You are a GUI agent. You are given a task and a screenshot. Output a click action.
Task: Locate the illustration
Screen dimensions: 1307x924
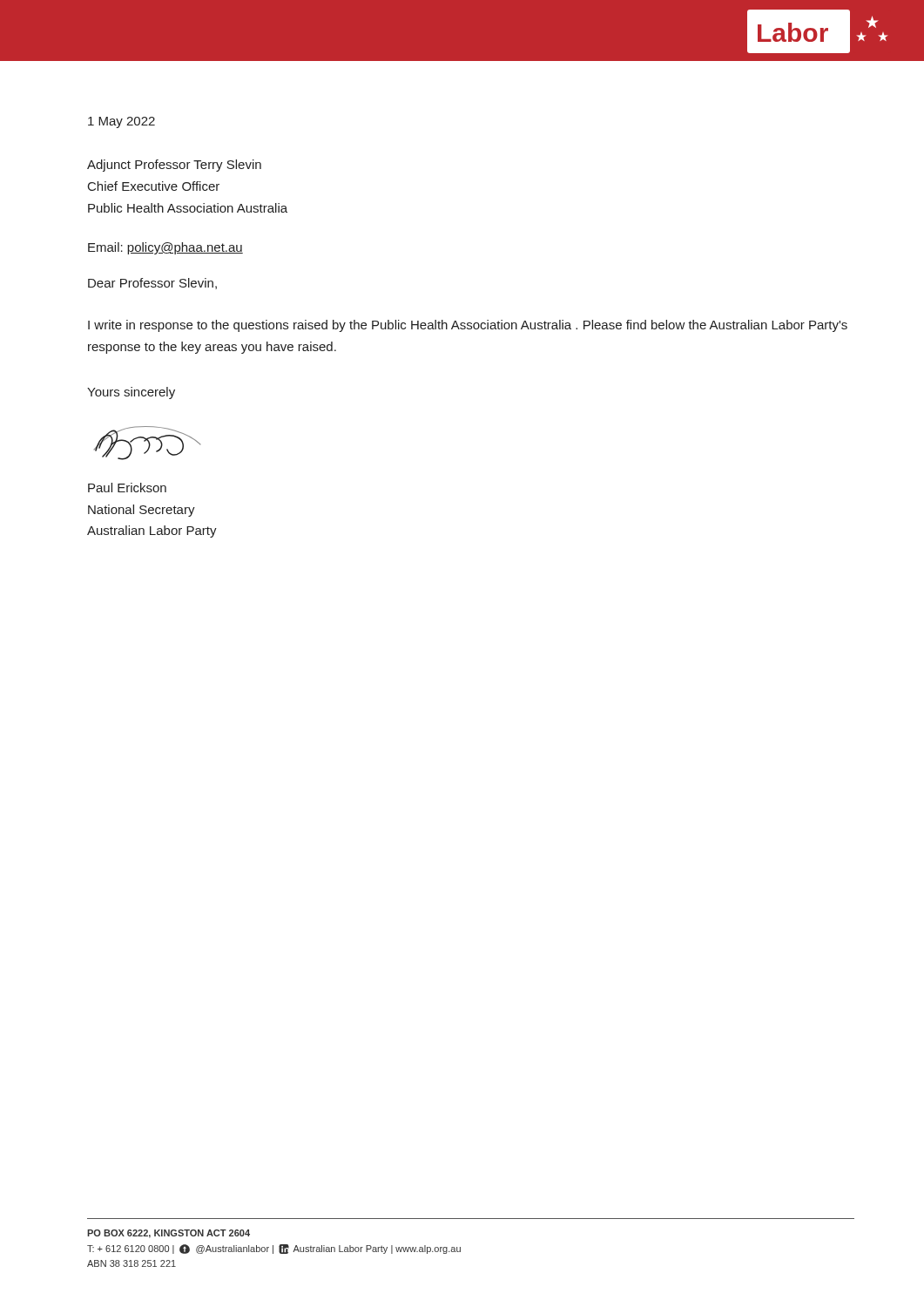point(471,441)
